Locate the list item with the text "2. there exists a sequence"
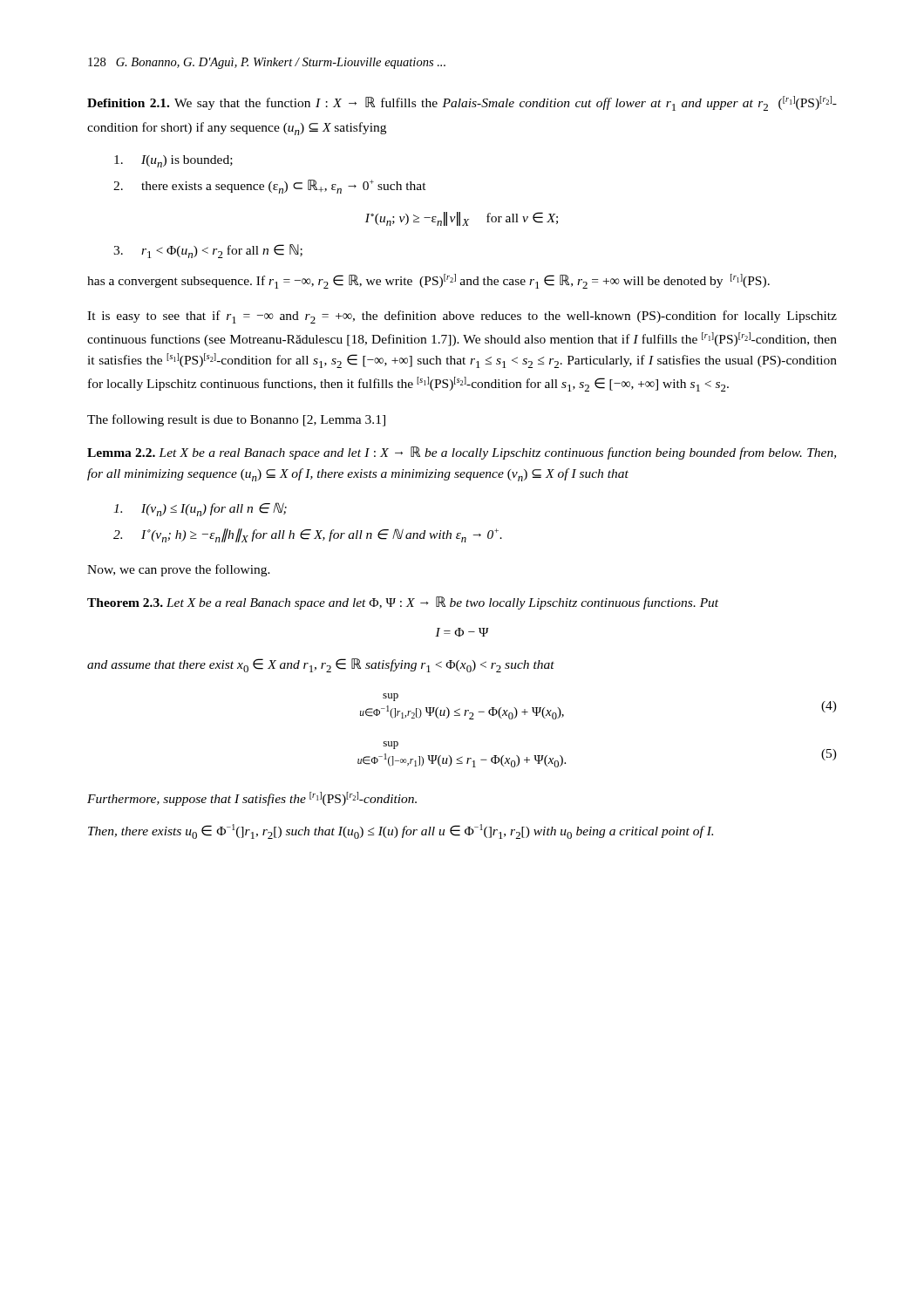 point(270,187)
